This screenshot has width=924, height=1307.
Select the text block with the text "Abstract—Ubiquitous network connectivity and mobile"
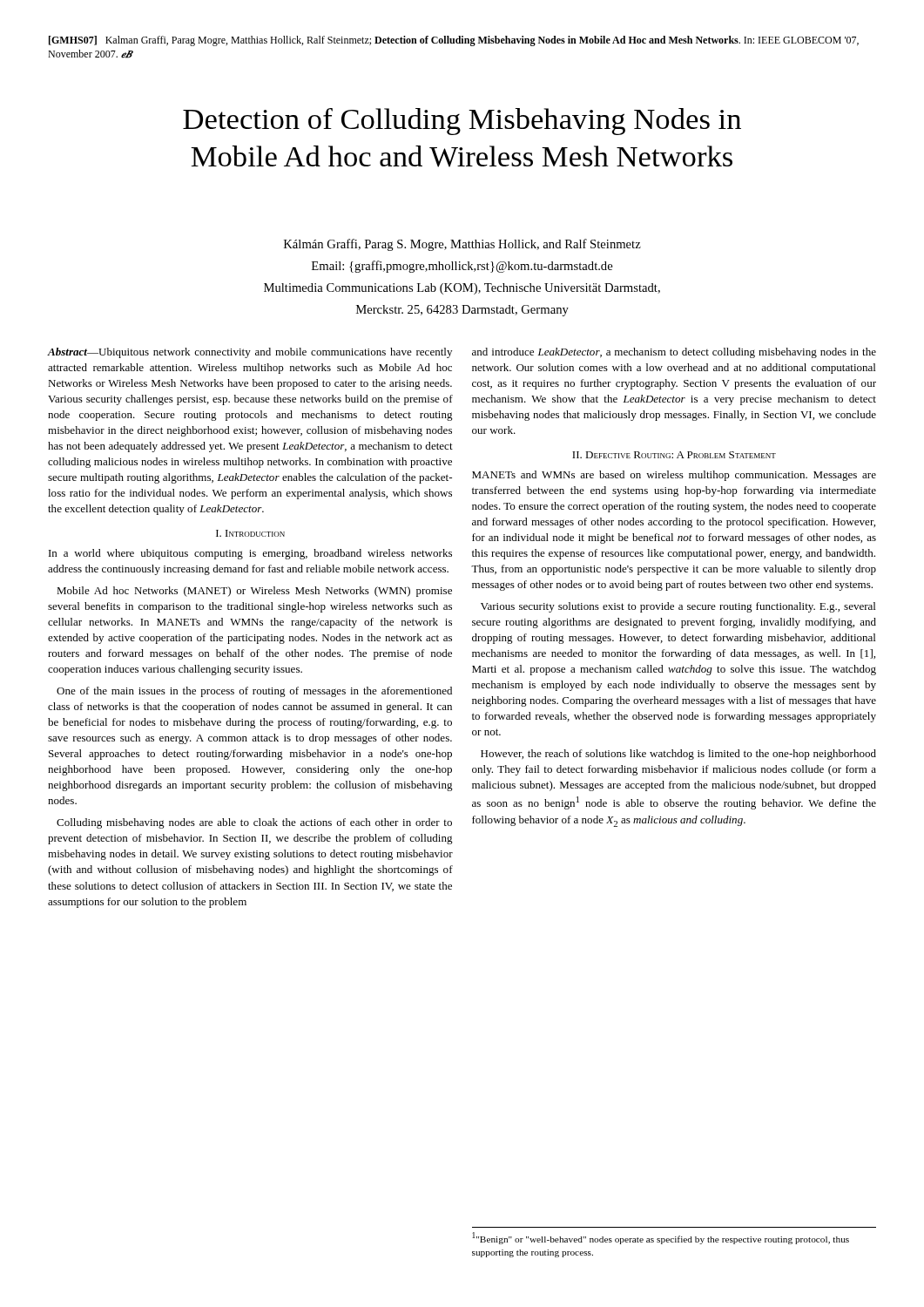[250, 430]
